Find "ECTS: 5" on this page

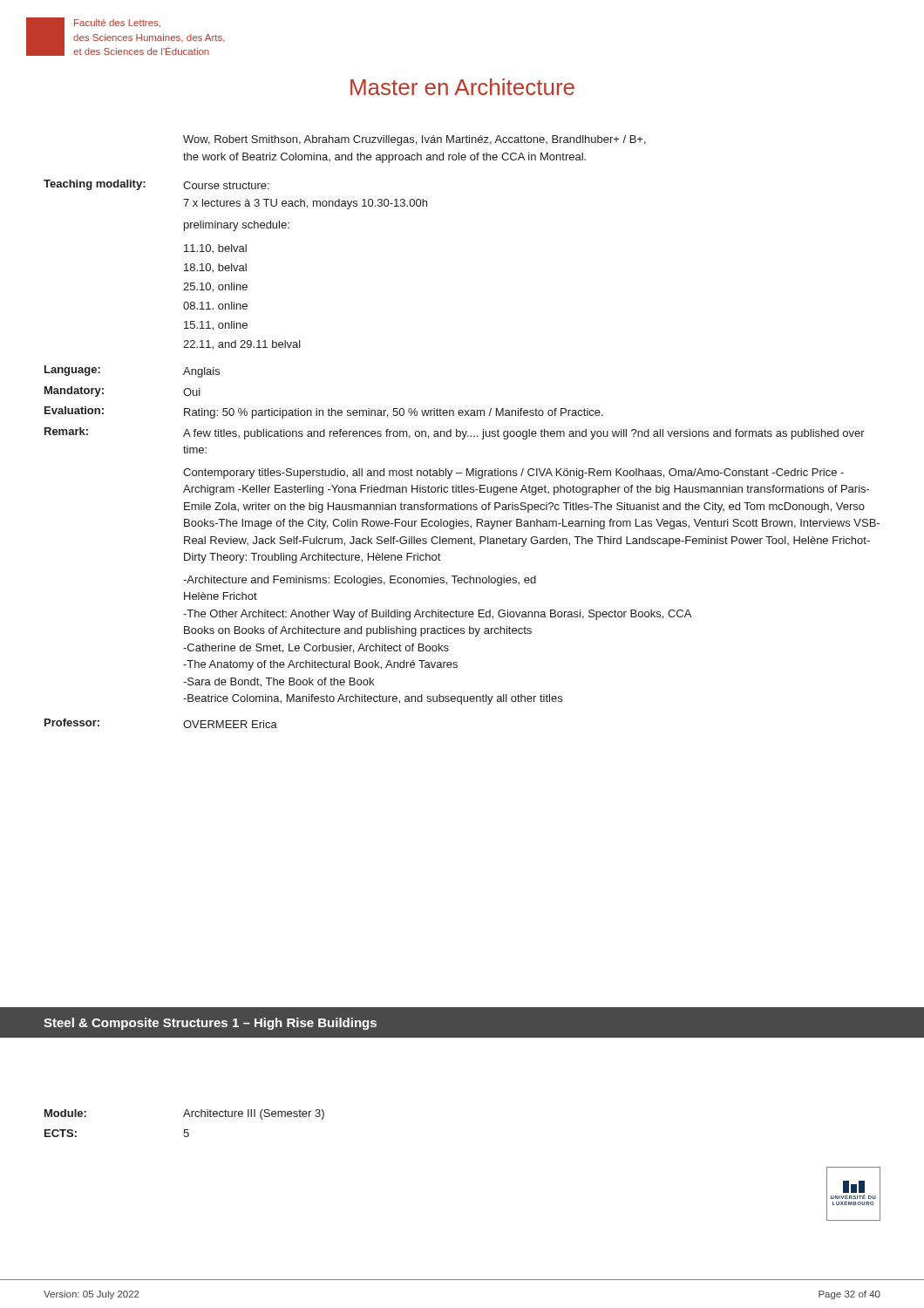pyautogui.click(x=62, y=1133)
